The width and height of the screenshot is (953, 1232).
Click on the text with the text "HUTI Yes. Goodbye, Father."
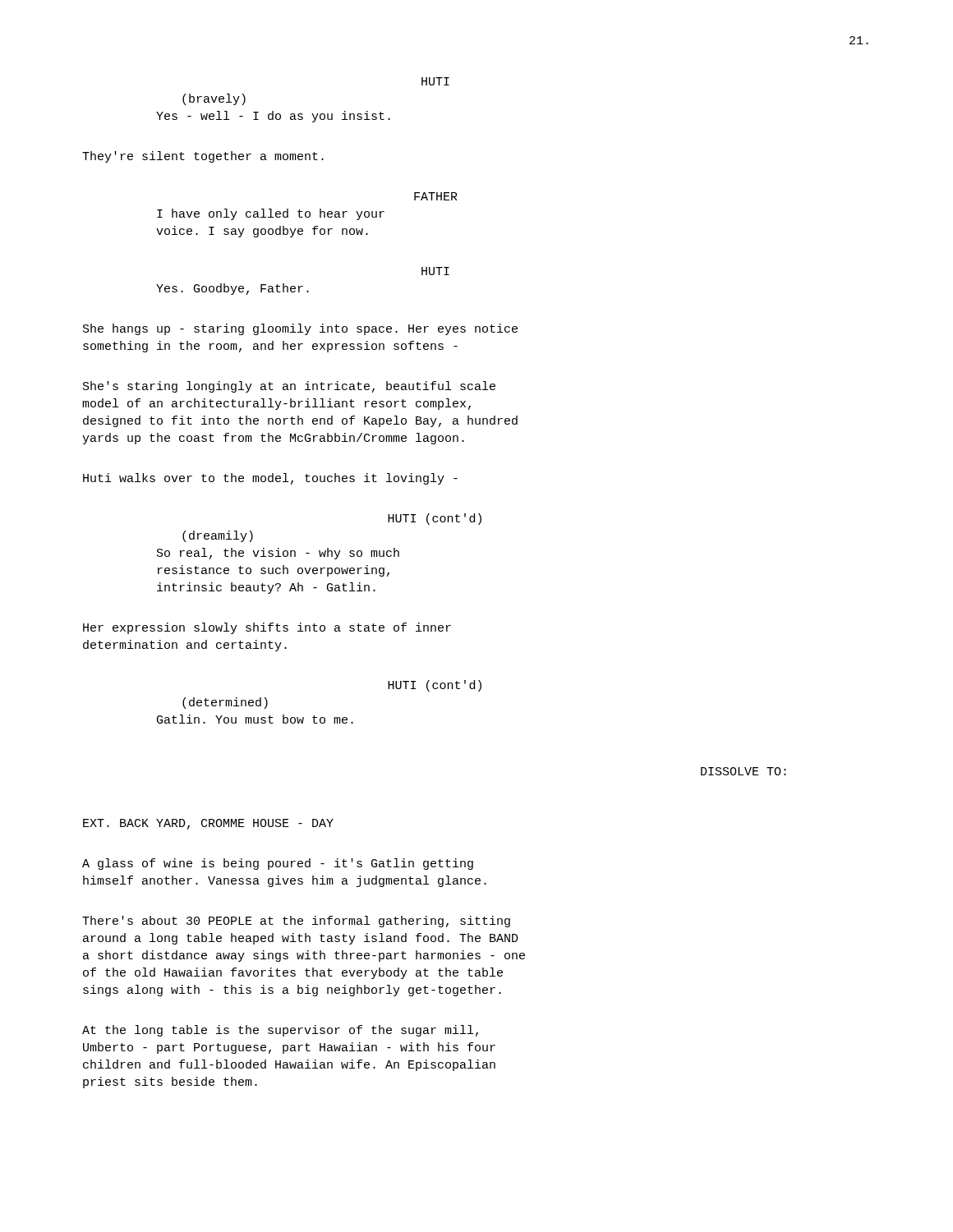435,281
